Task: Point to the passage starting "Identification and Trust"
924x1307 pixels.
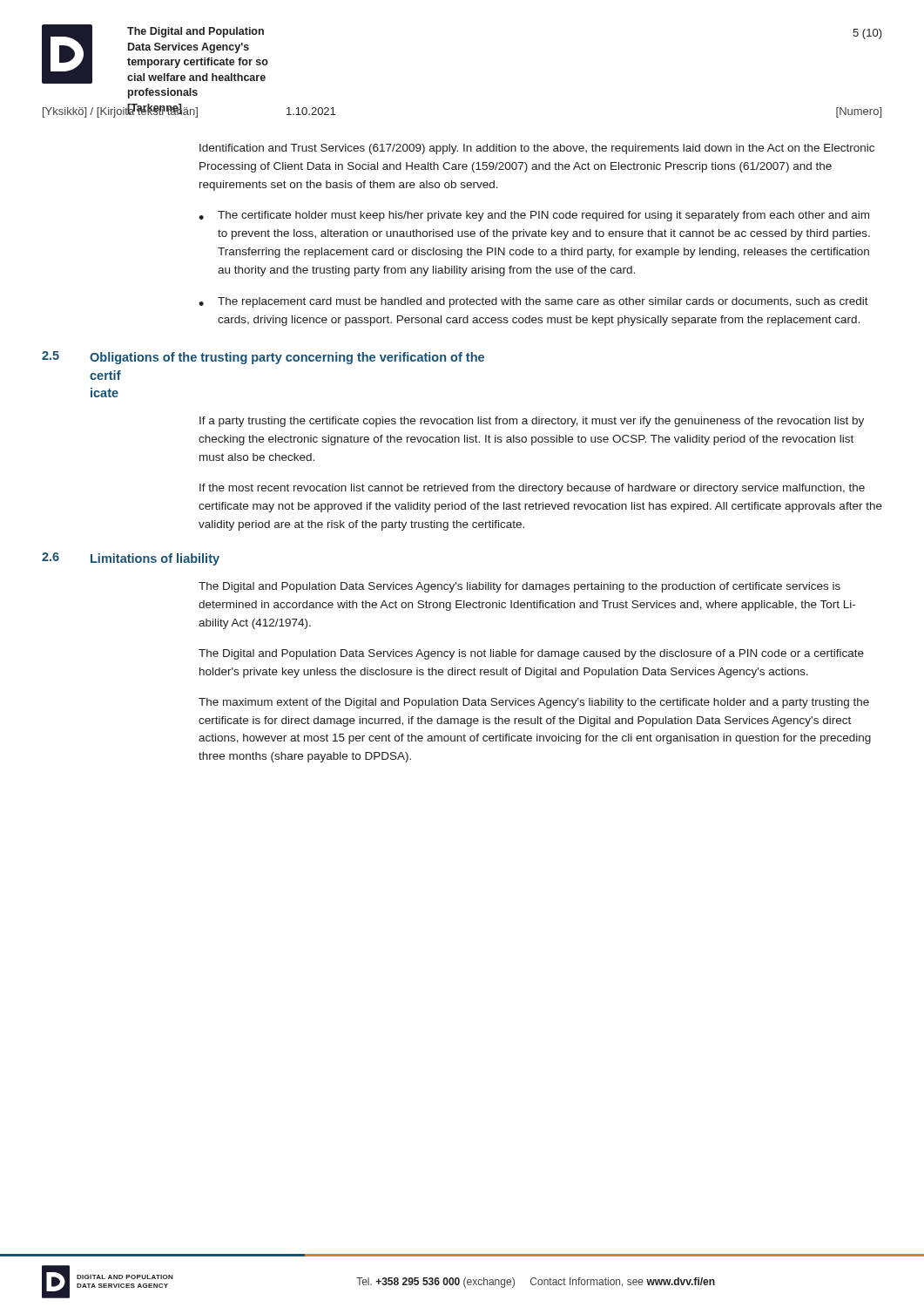Action: coord(537,166)
